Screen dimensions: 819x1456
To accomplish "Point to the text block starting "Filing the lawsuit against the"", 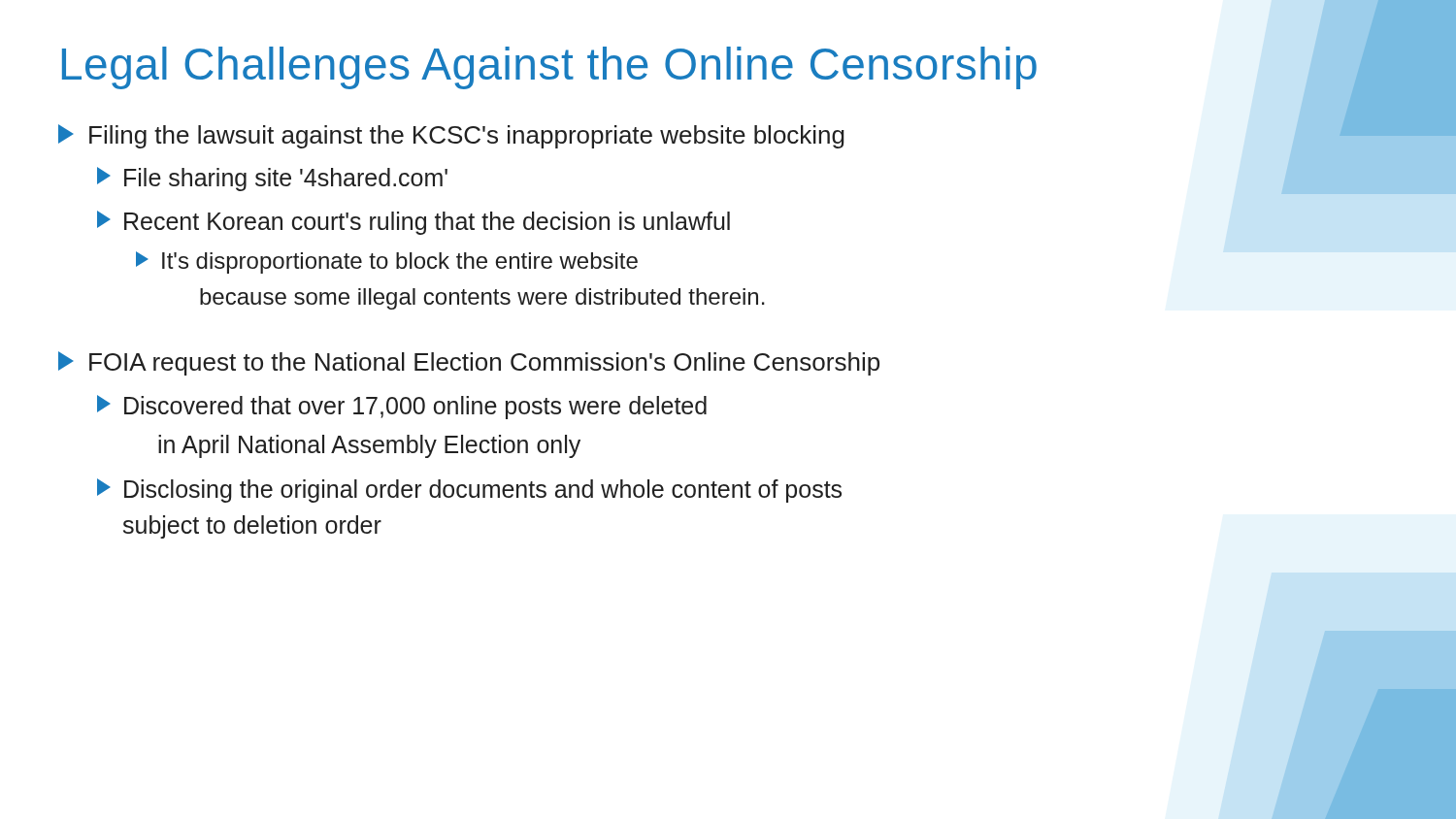I will (452, 135).
